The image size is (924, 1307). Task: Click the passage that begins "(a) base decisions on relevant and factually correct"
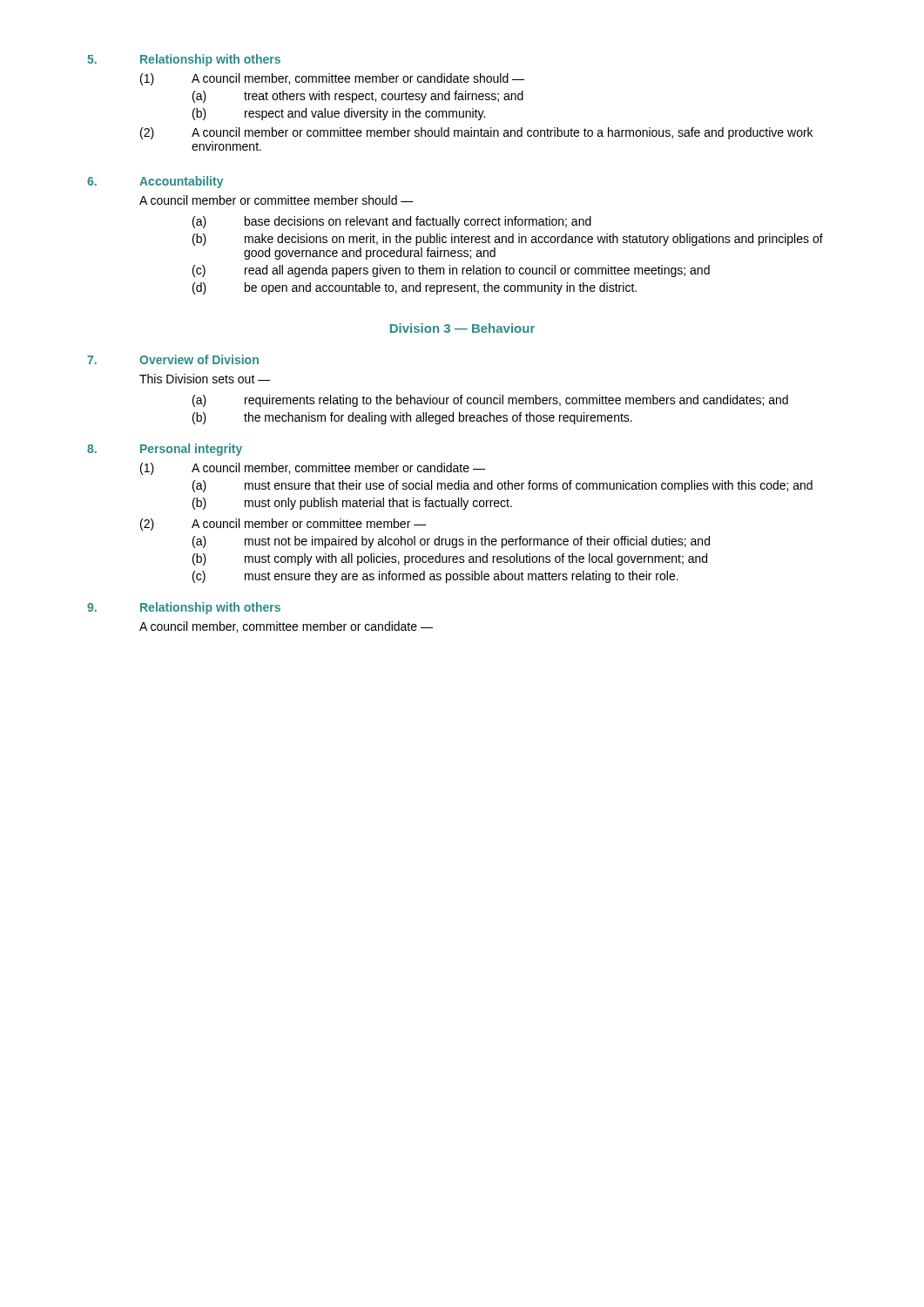(514, 221)
